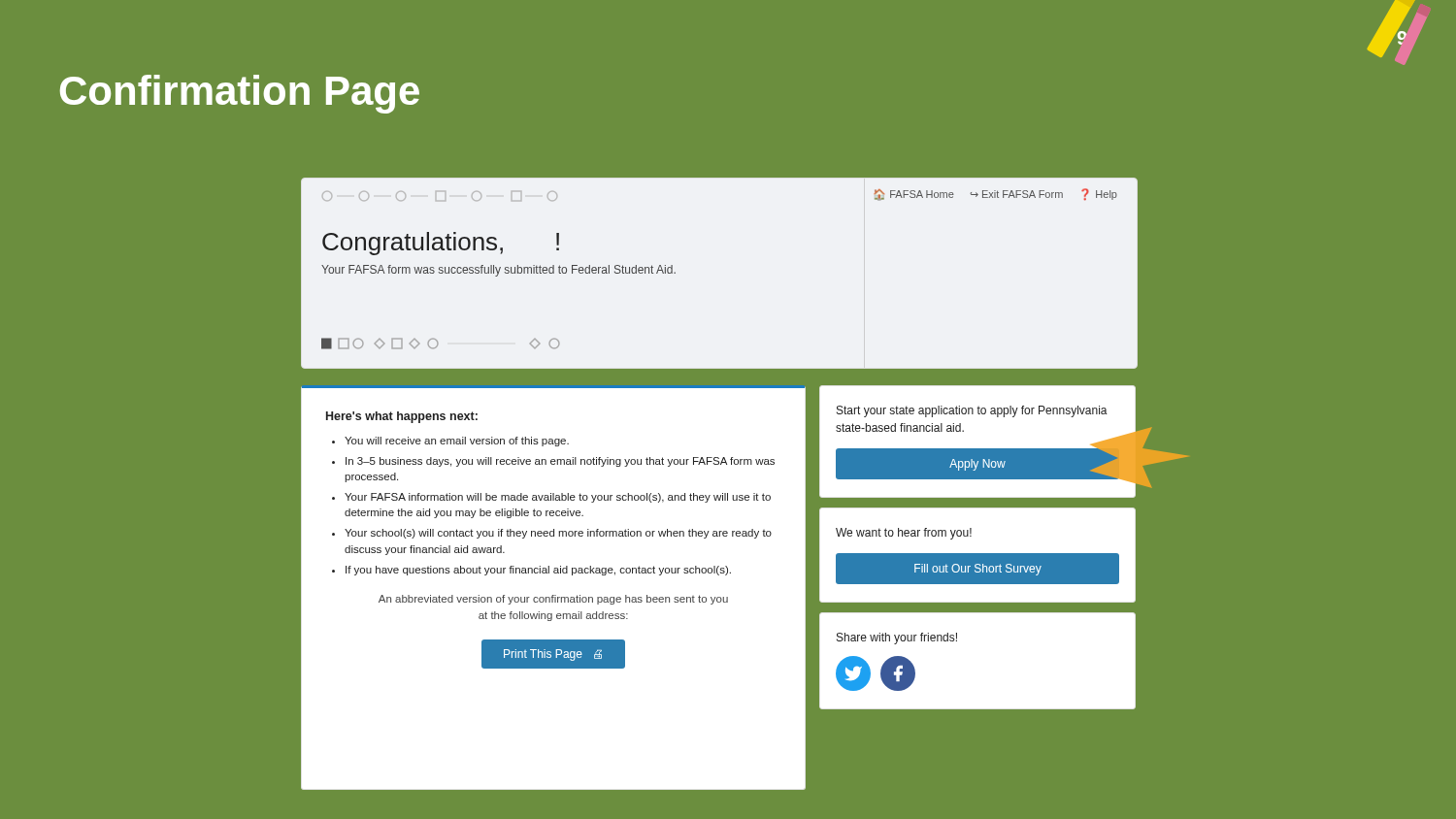Locate the screenshot

[x=719, y=273]
